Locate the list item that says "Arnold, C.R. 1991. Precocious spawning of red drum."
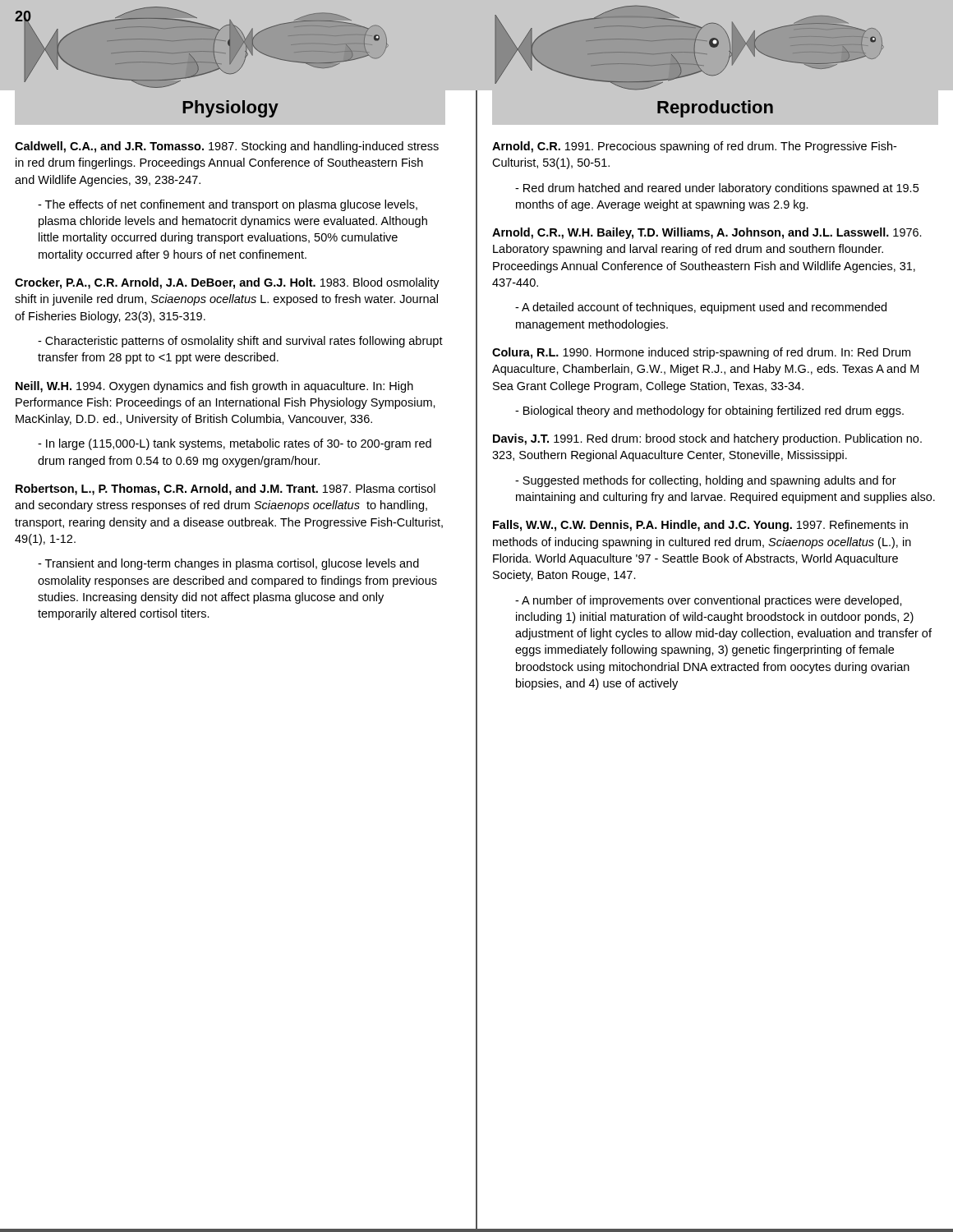 pyautogui.click(x=695, y=154)
